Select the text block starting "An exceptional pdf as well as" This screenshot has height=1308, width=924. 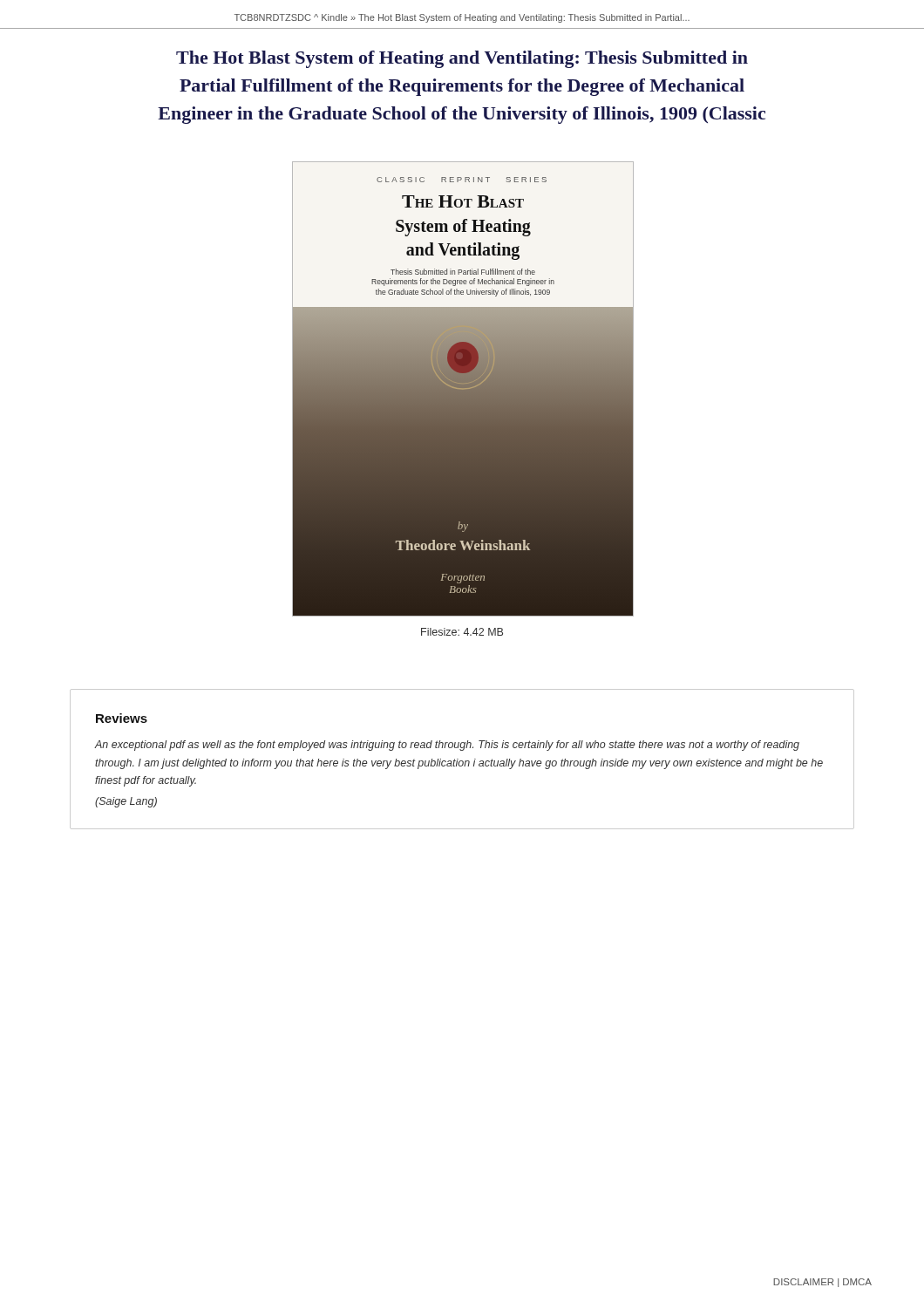coord(459,763)
